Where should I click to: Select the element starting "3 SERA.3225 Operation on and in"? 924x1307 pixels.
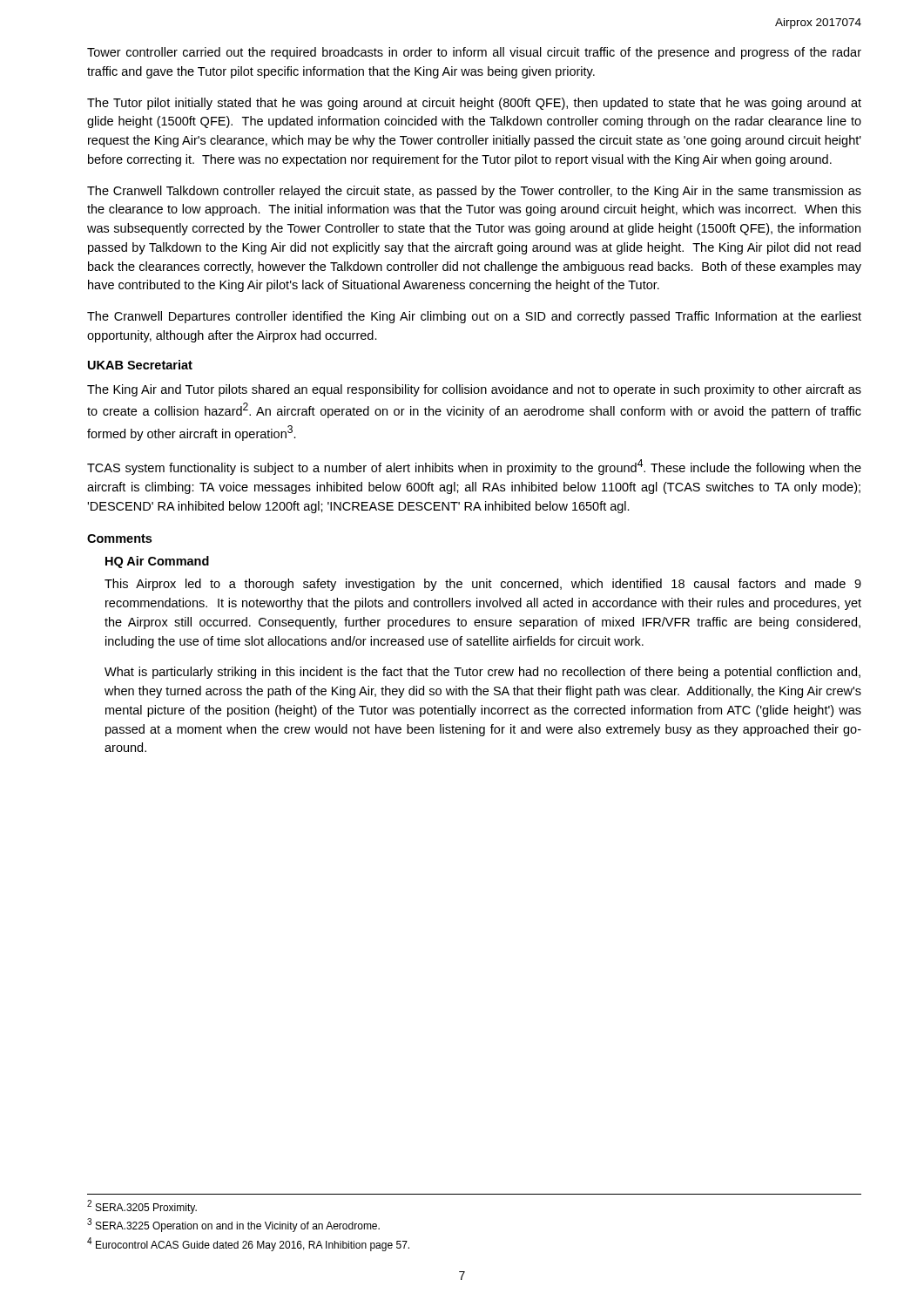pyautogui.click(x=234, y=1225)
